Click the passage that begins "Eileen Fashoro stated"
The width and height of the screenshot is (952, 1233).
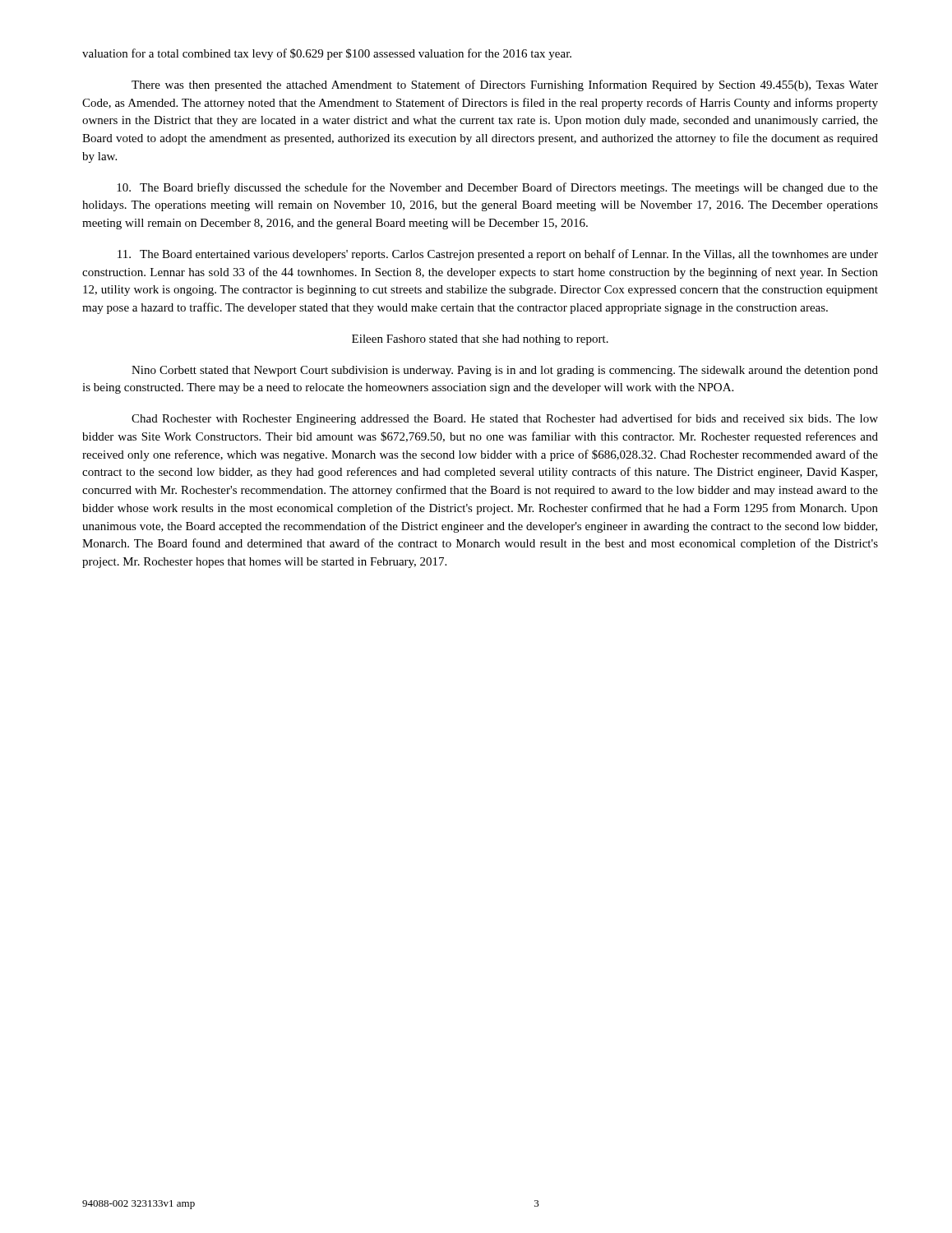[x=480, y=338]
